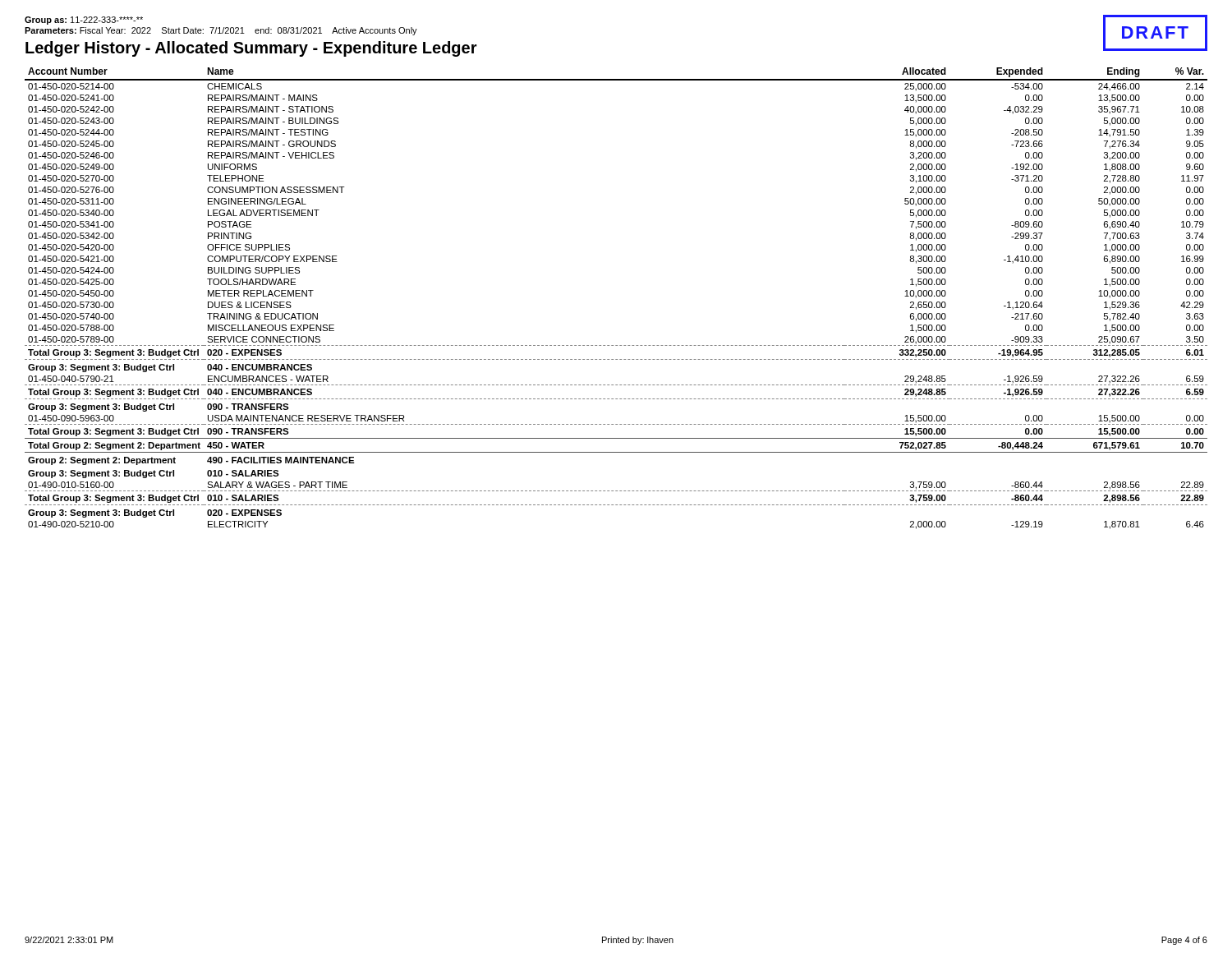Screen dimensions: 953x1232
Task: Click a table
Action: (x=616, y=297)
